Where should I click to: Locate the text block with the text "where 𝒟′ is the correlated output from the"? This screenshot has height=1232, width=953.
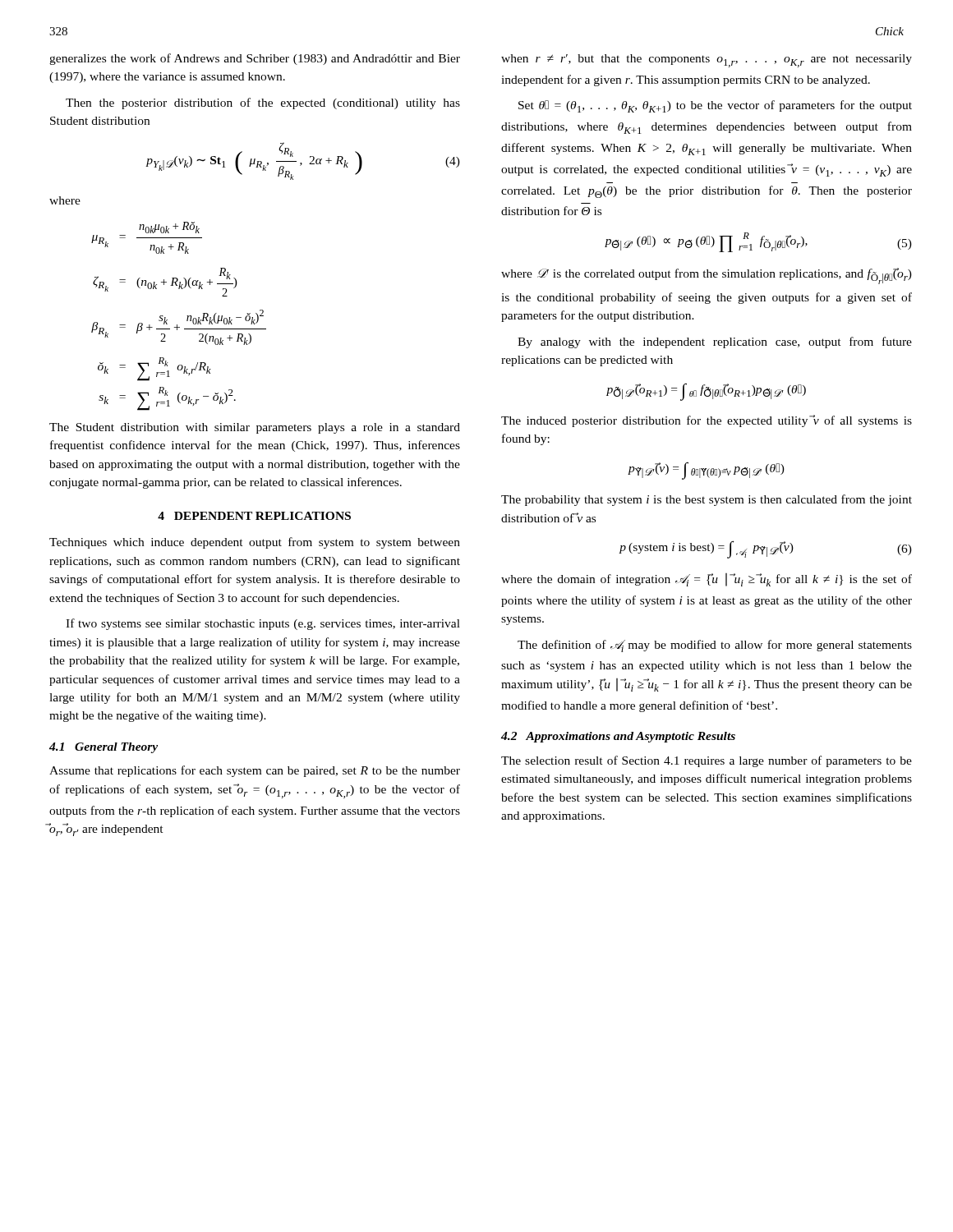coord(707,276)
